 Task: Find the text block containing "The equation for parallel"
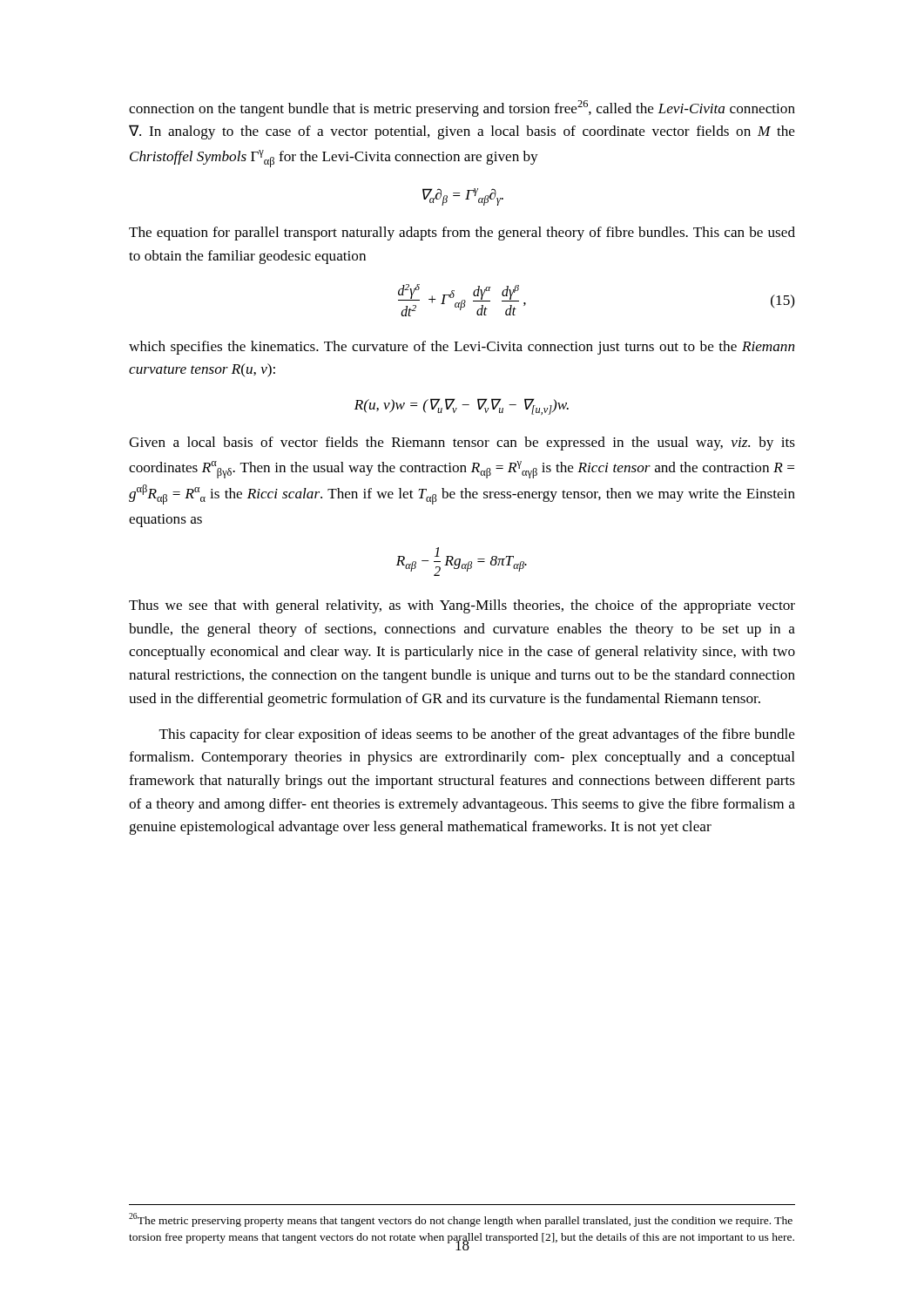462,245
